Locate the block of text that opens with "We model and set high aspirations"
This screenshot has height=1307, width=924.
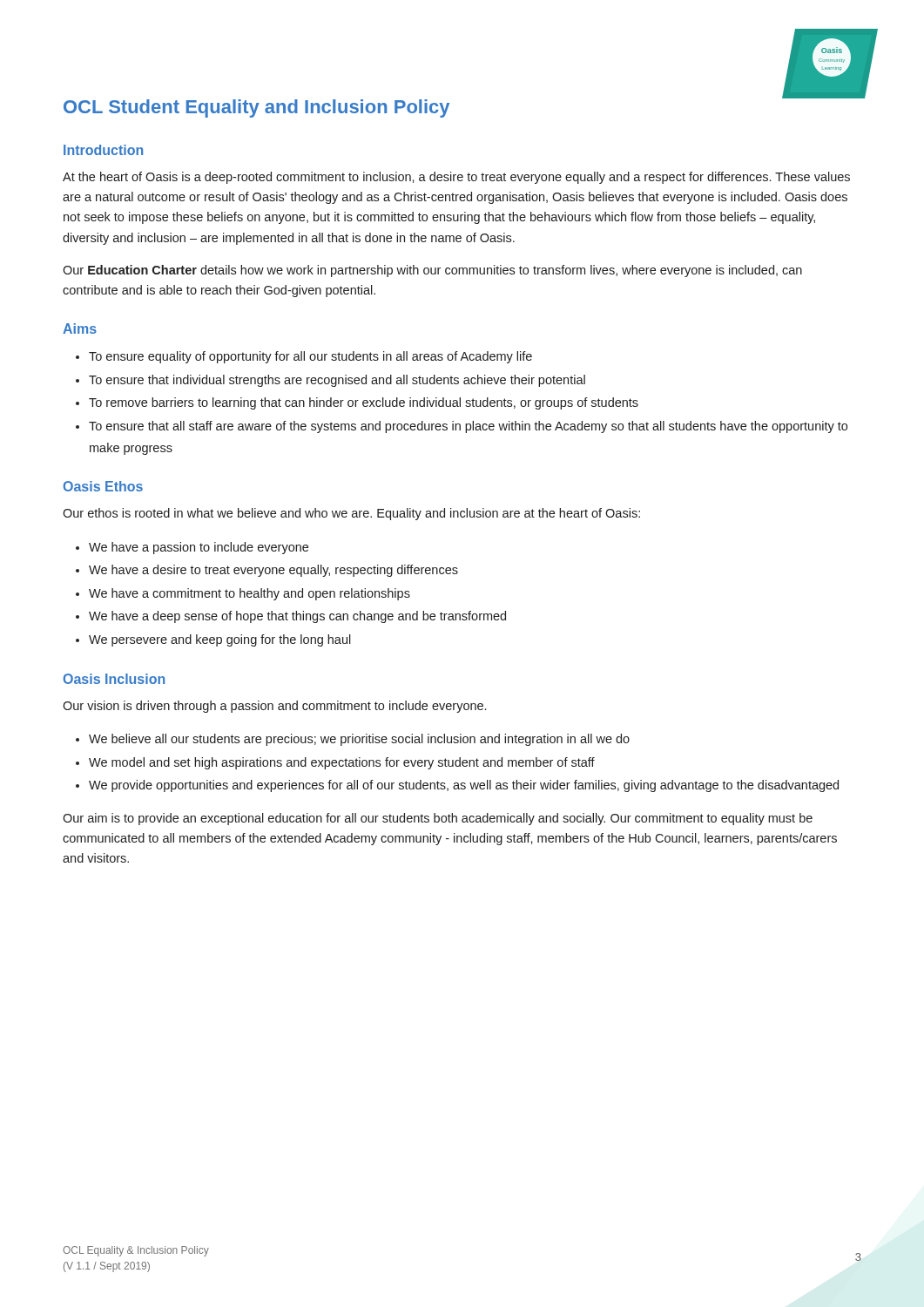click(x=342, y=762)
